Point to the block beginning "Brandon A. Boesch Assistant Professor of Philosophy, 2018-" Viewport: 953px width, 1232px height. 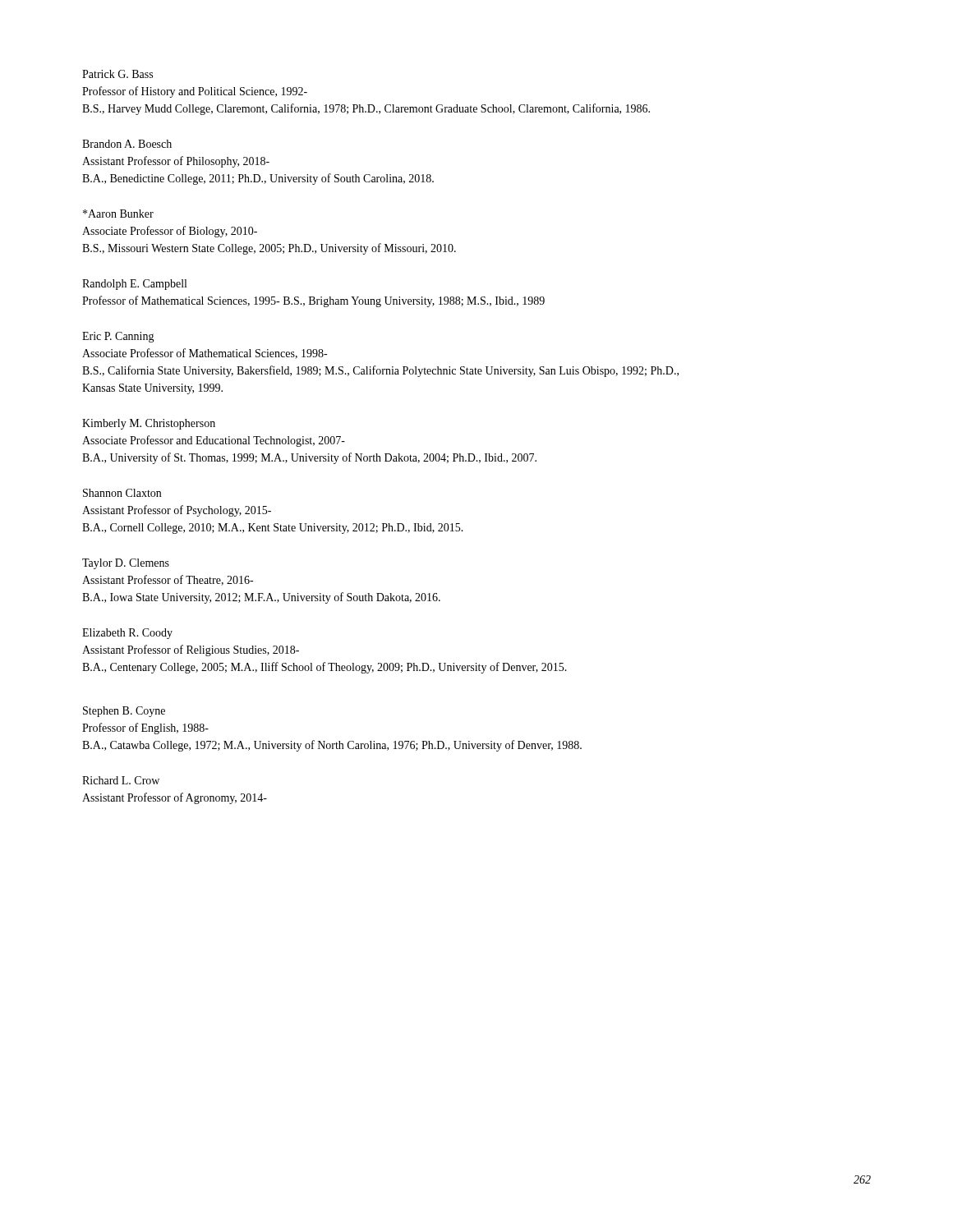click(127, 144)
